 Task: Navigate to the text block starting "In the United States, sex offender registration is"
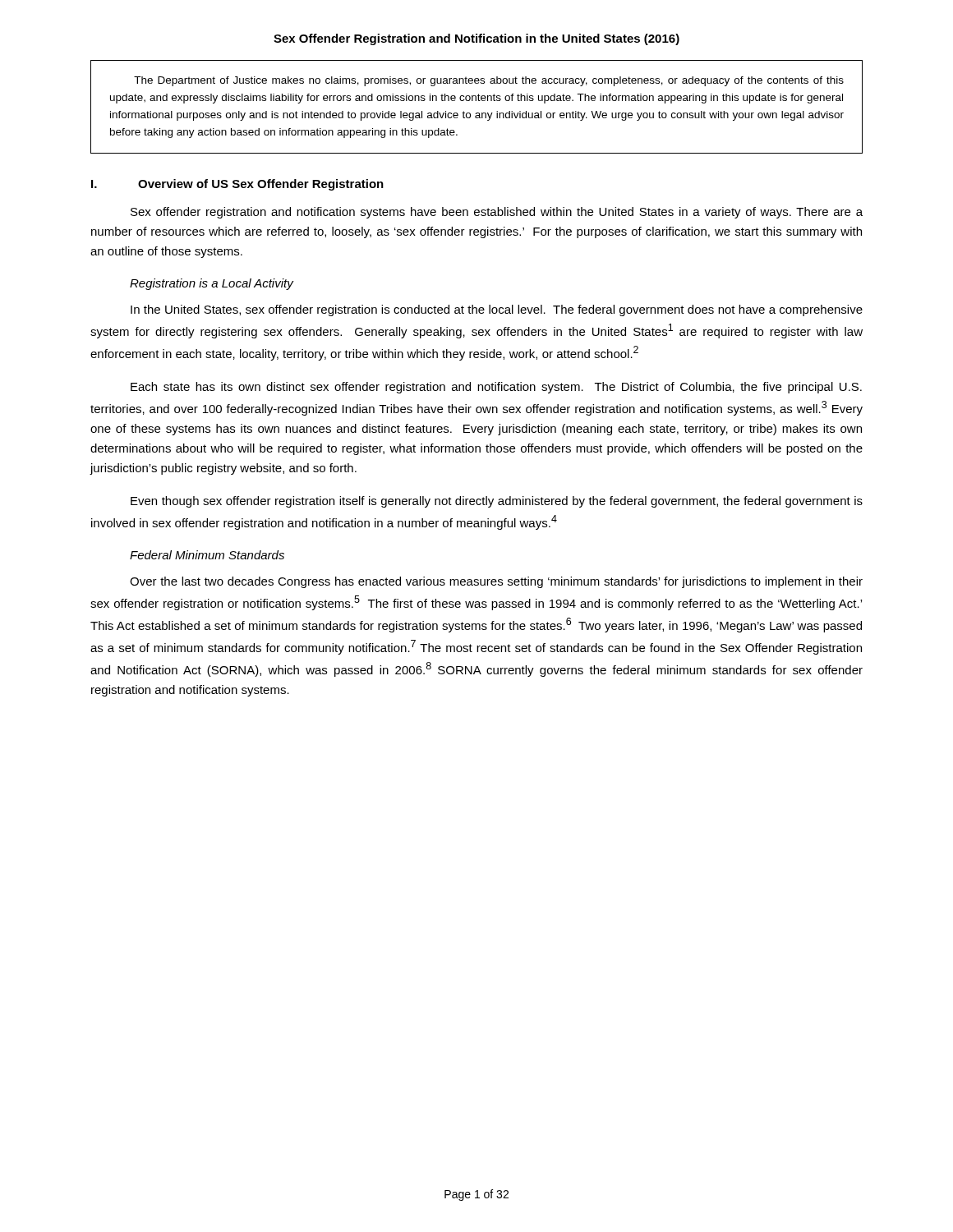[x=476, y=331]
